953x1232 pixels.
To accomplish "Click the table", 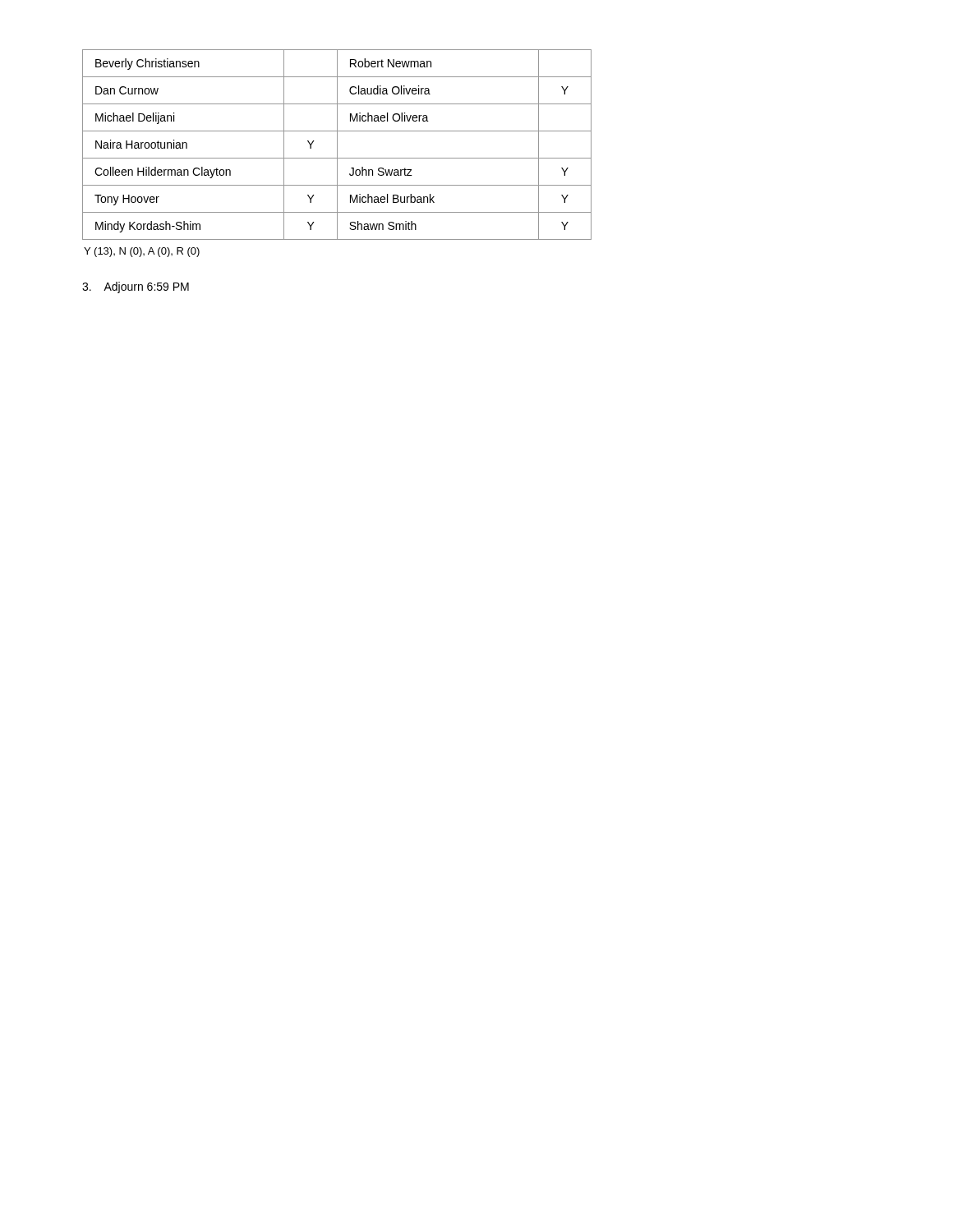I will pos(370,145).
